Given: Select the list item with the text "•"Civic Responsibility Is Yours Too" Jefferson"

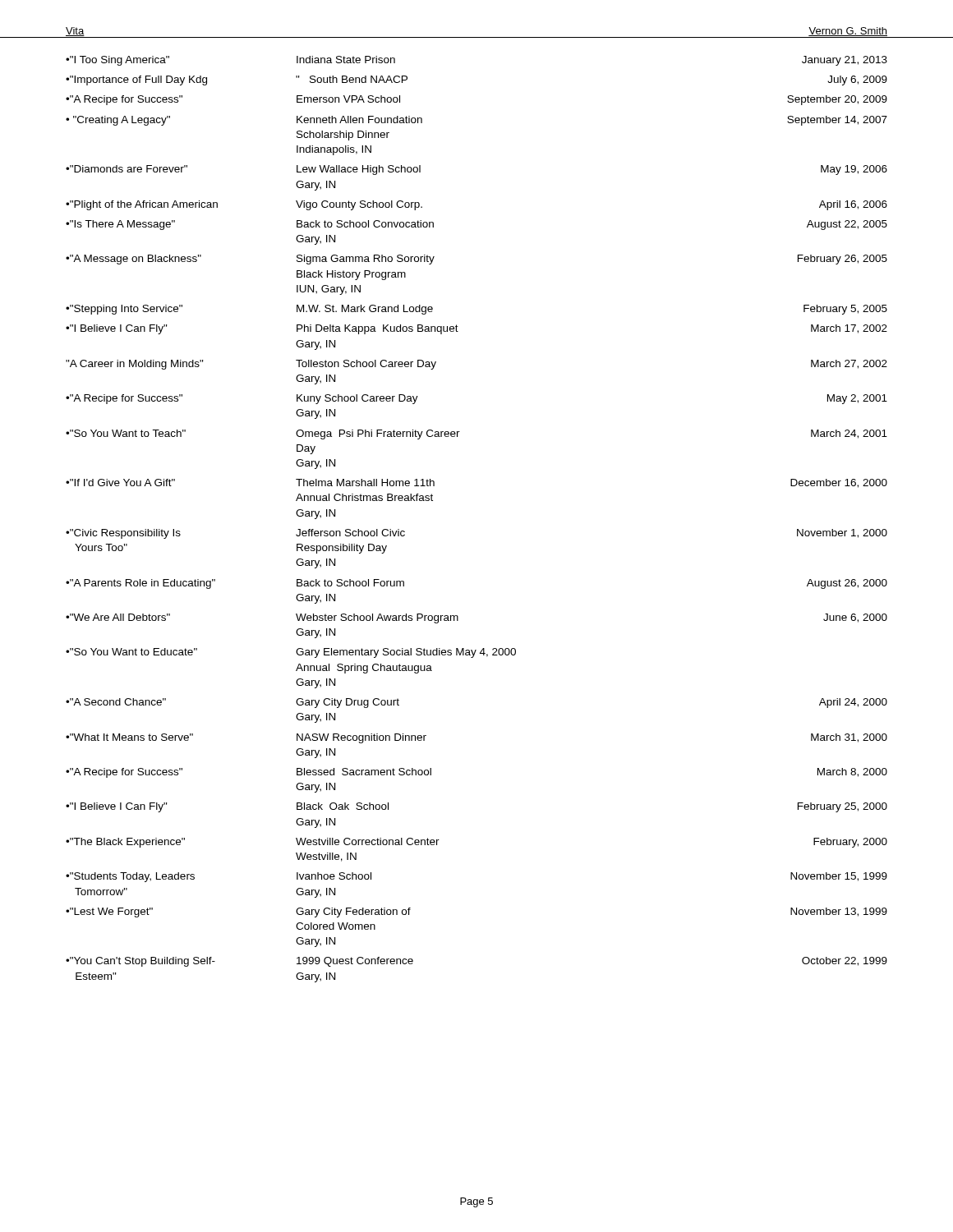Looking at the screenshot, I should (126, 533).
